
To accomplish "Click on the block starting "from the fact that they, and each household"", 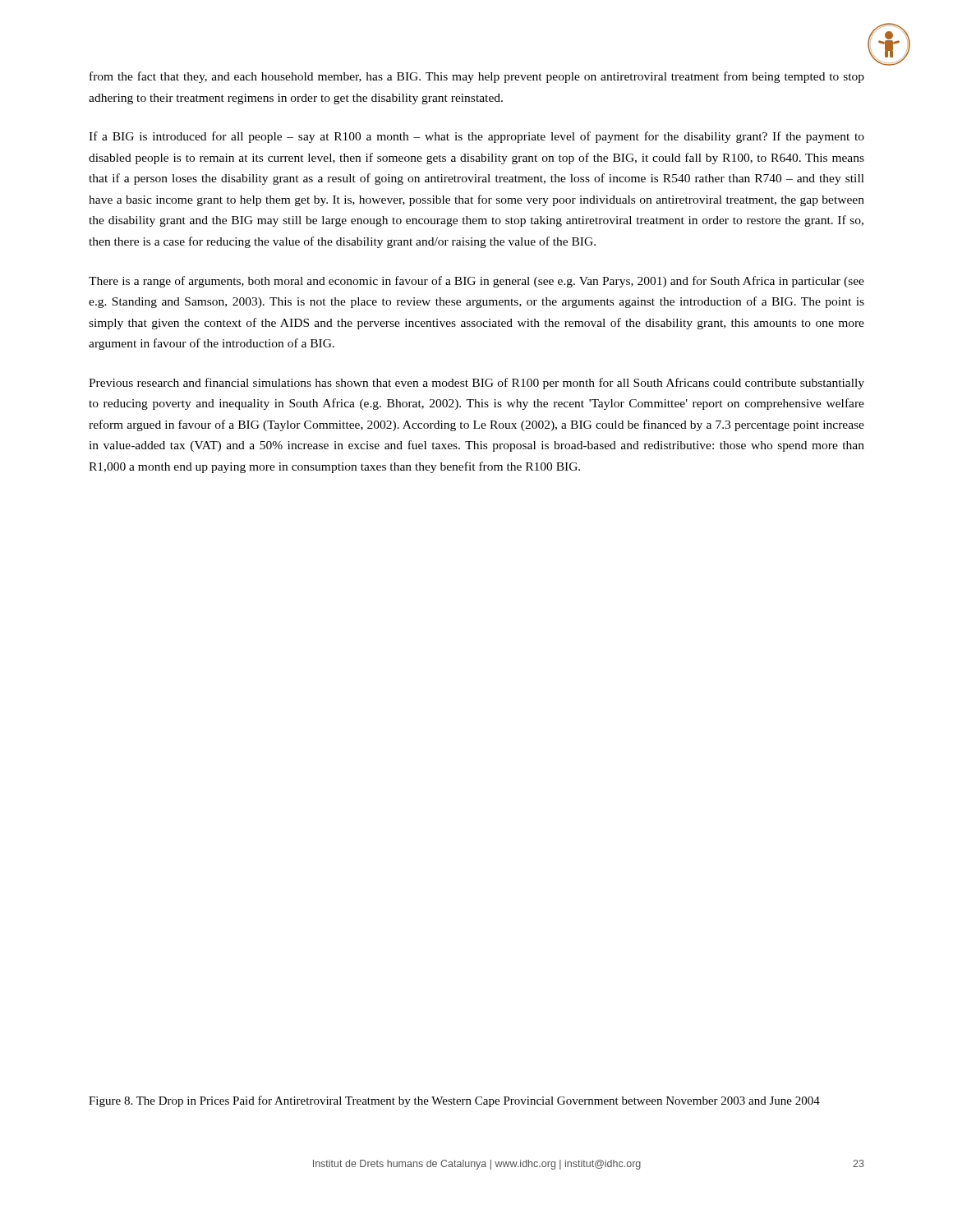I will [476, 86].
